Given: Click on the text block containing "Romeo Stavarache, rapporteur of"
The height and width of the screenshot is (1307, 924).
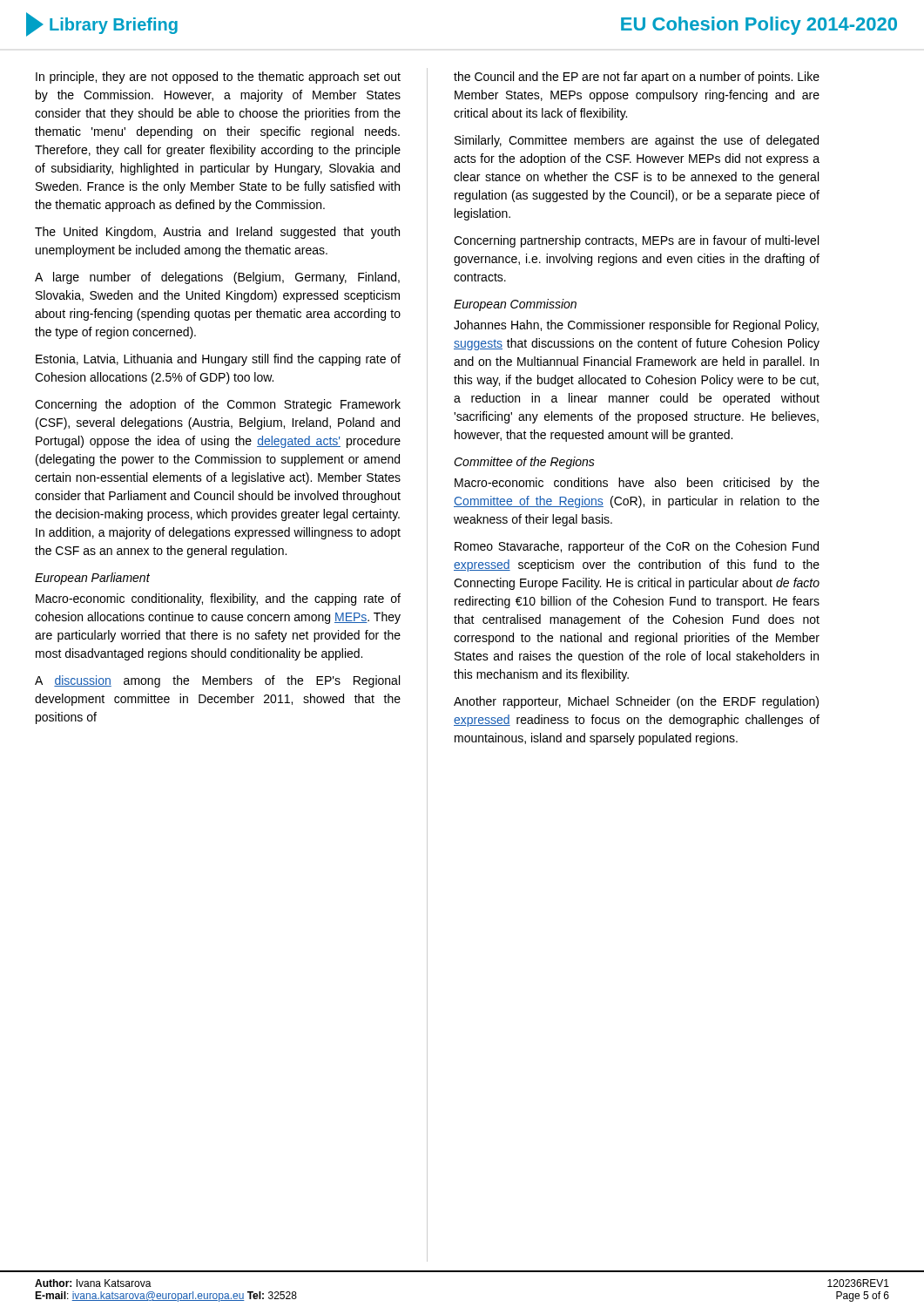Looking at the screenshot, I should pos(637,611).
